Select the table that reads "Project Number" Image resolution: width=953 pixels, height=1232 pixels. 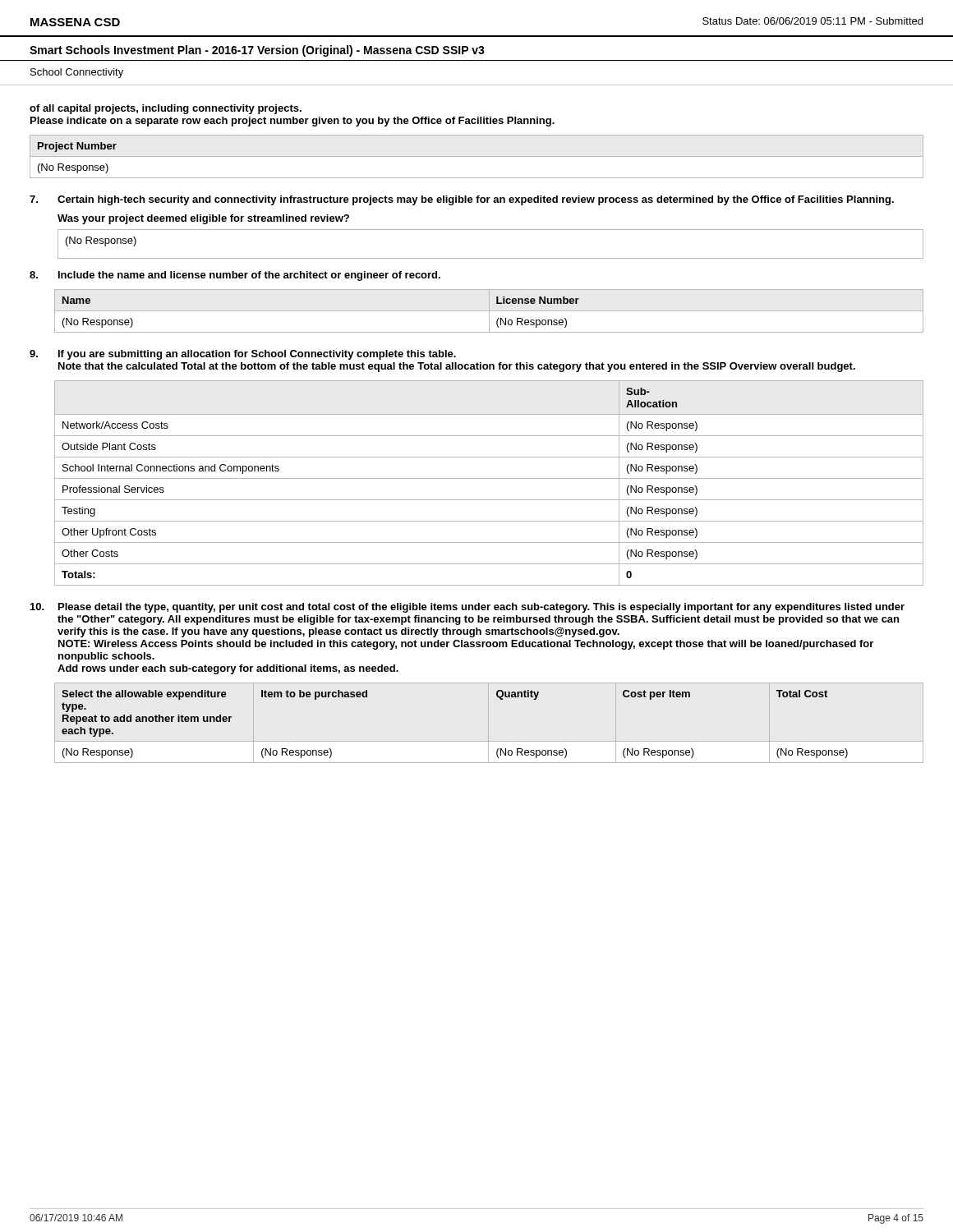pos(476,156)
